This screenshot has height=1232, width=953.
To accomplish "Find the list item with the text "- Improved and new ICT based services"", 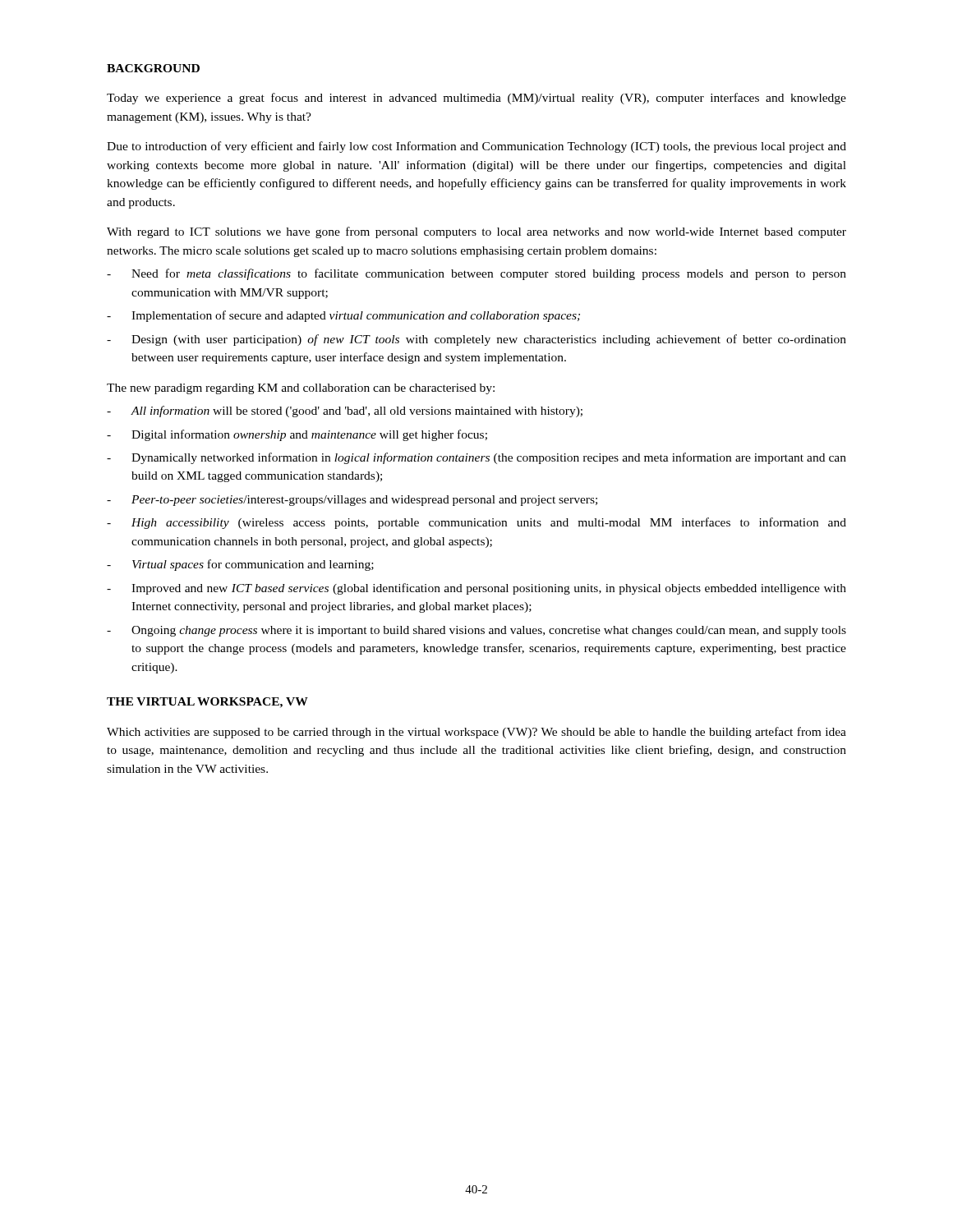I will (x=476, y=597).
